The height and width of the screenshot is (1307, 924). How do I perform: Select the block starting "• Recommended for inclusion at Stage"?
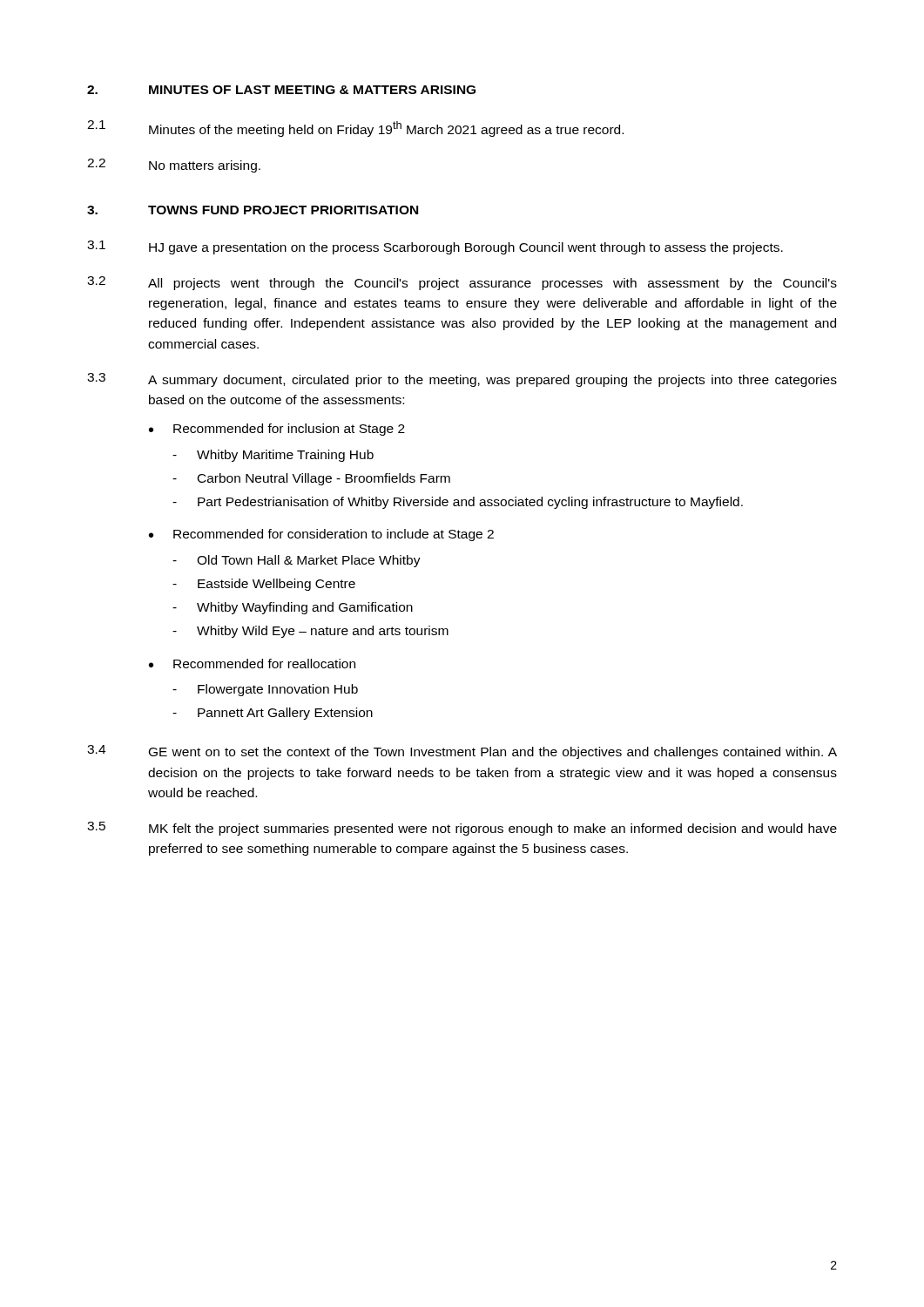[x=277, y=430]
